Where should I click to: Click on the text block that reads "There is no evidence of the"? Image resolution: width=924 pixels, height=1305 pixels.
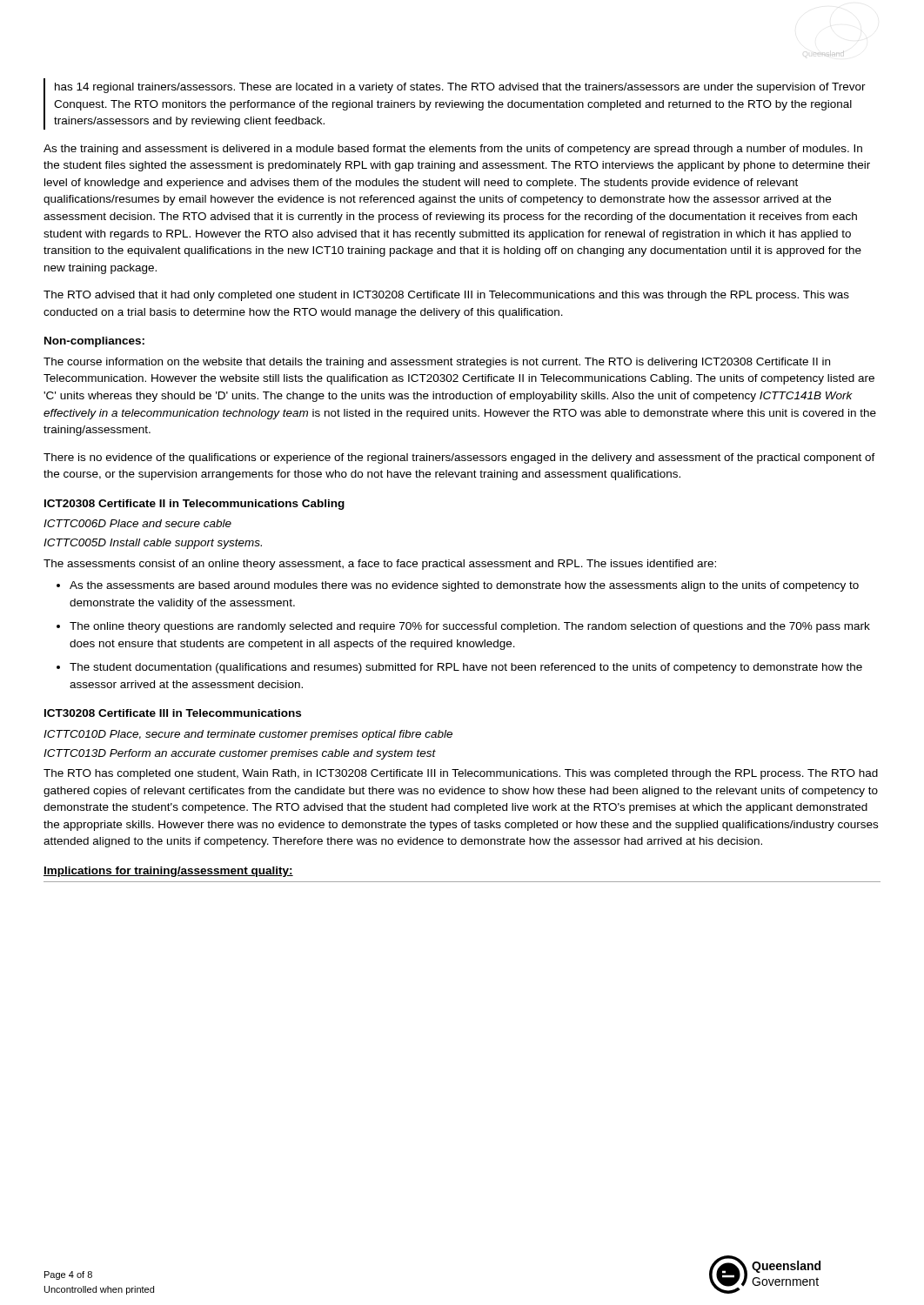459,465
